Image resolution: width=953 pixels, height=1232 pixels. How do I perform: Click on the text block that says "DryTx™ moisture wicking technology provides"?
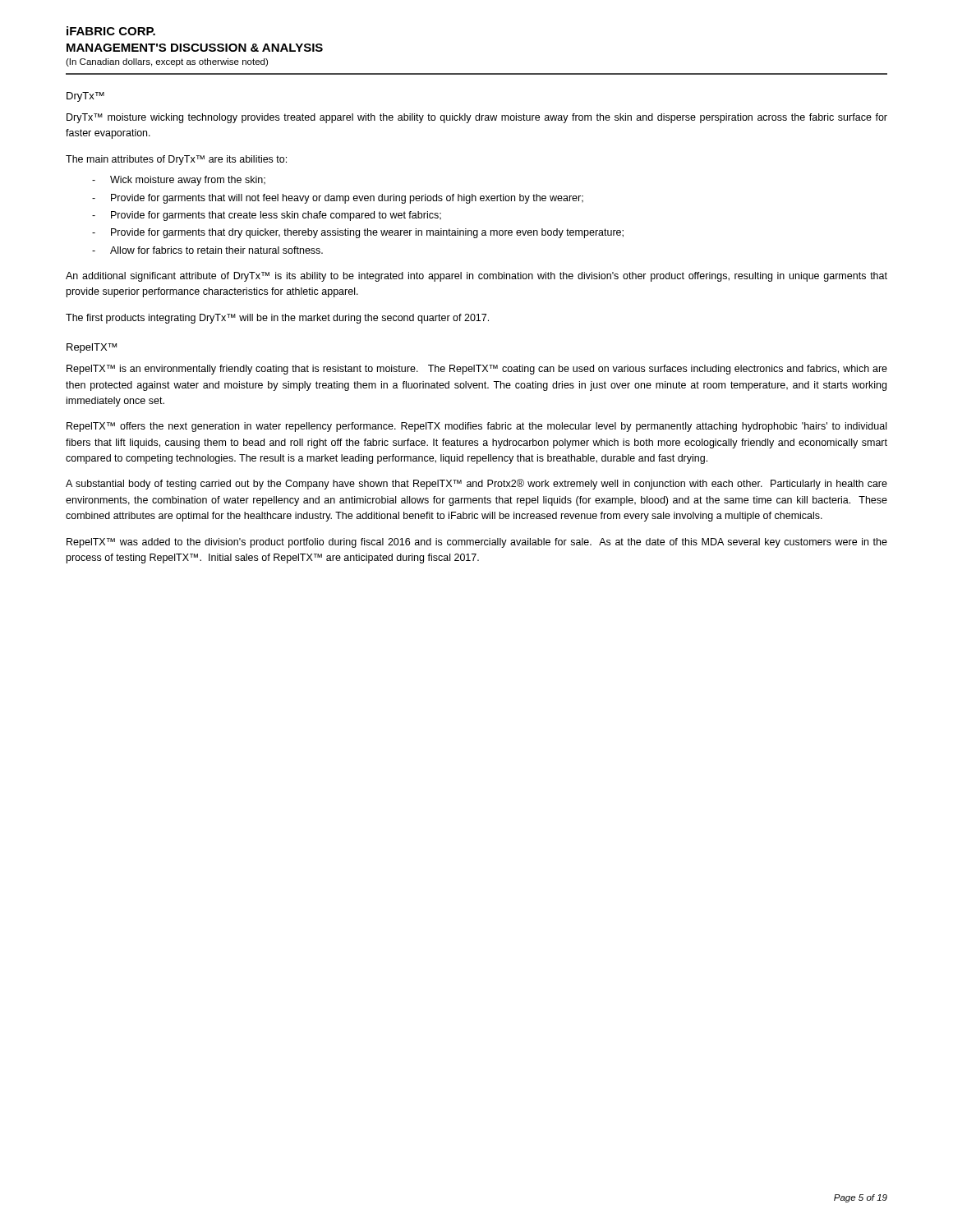[x=476, y=125]
